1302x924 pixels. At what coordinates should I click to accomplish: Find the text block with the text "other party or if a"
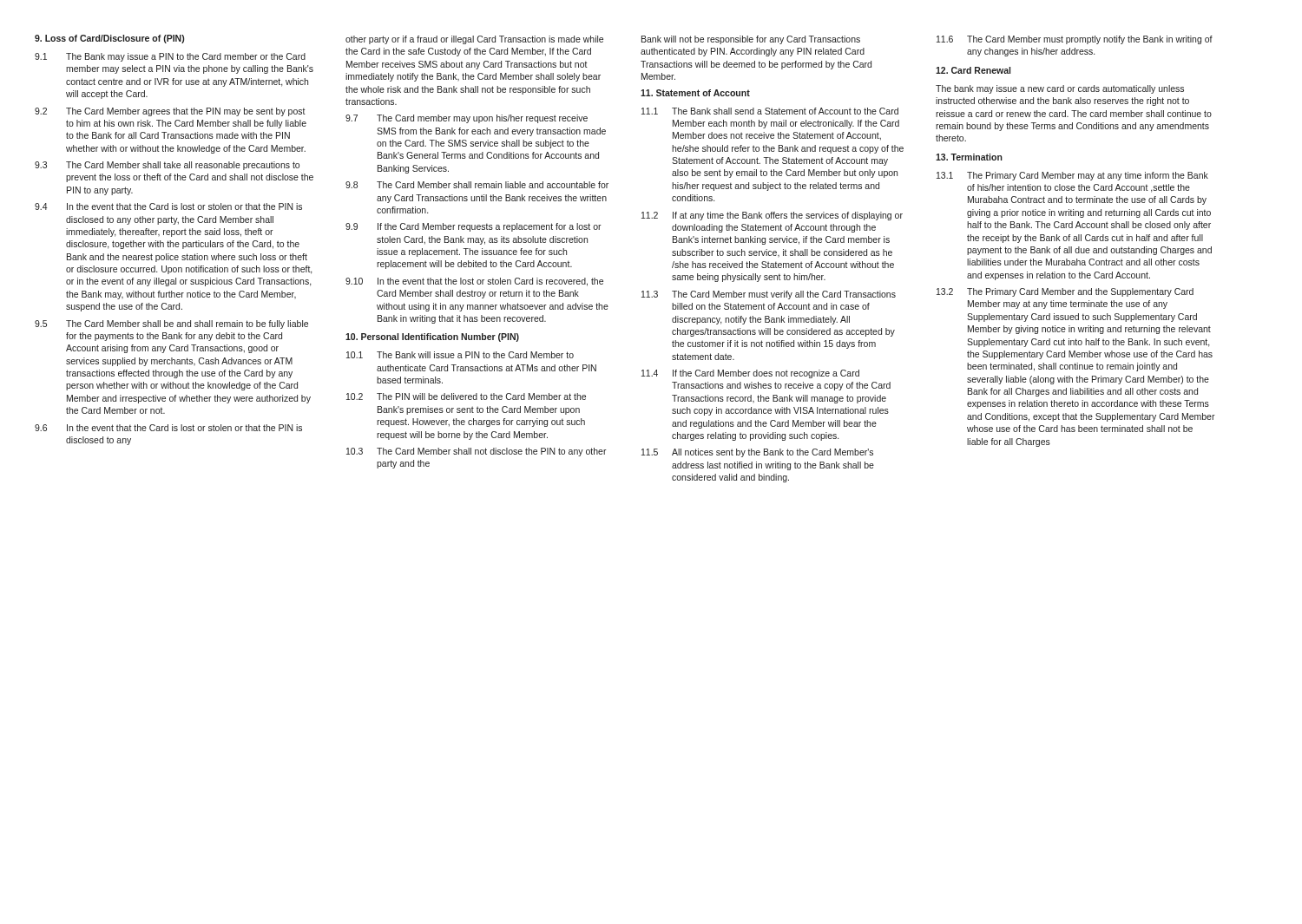coord(475,70)
